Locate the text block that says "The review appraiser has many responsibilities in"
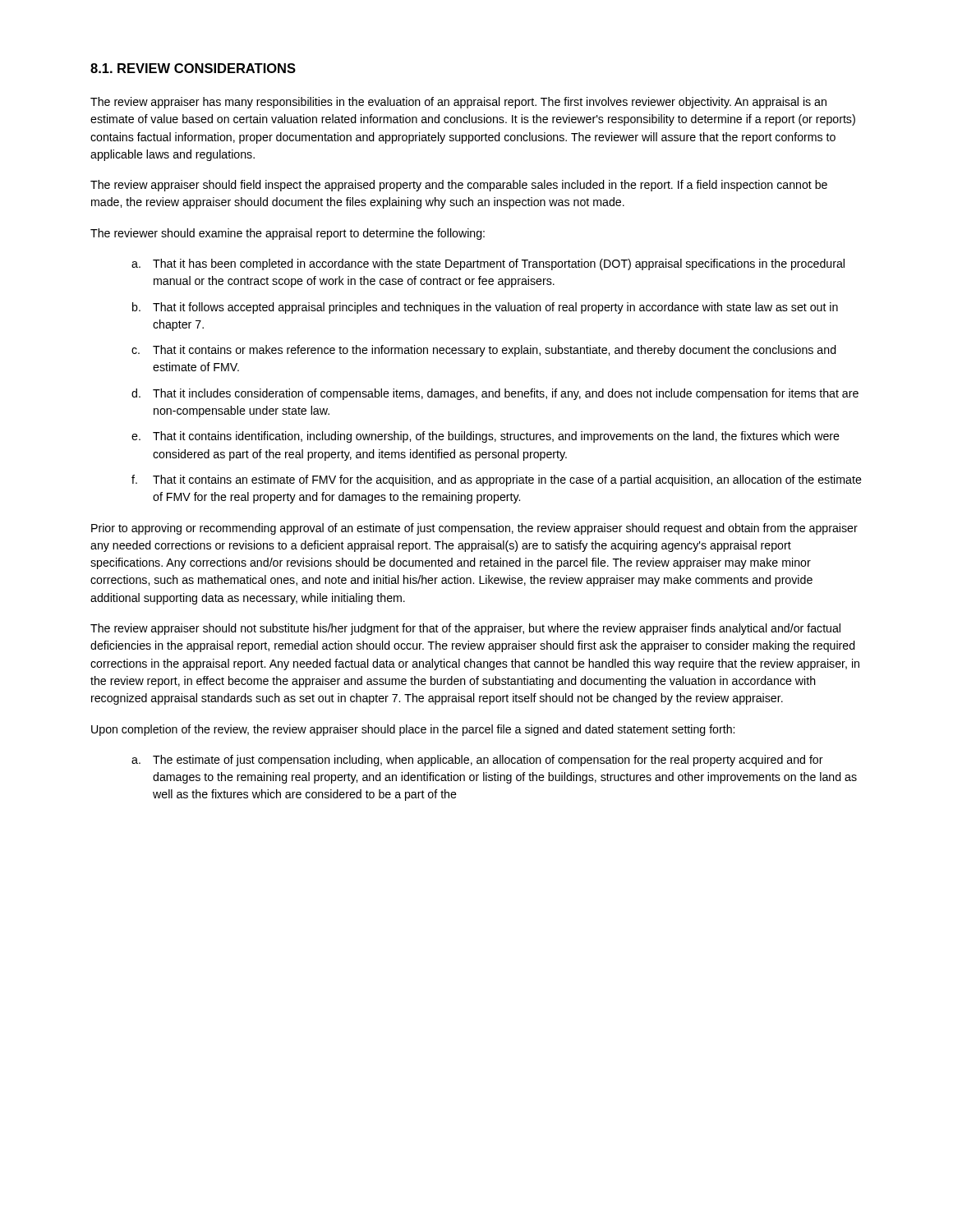 (x=473, y=128)
